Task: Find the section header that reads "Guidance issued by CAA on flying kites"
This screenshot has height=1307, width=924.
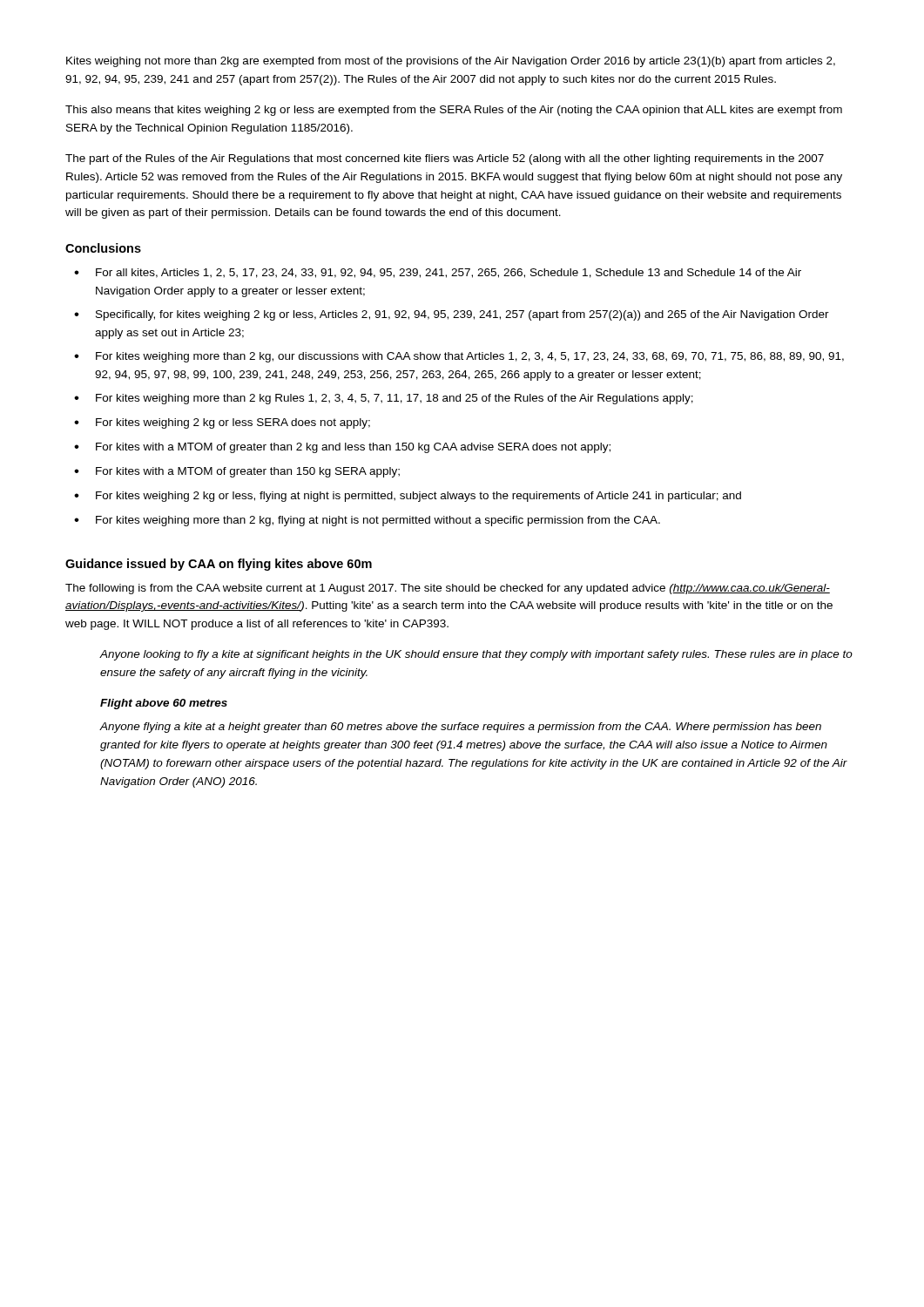Action: point(219,563)
